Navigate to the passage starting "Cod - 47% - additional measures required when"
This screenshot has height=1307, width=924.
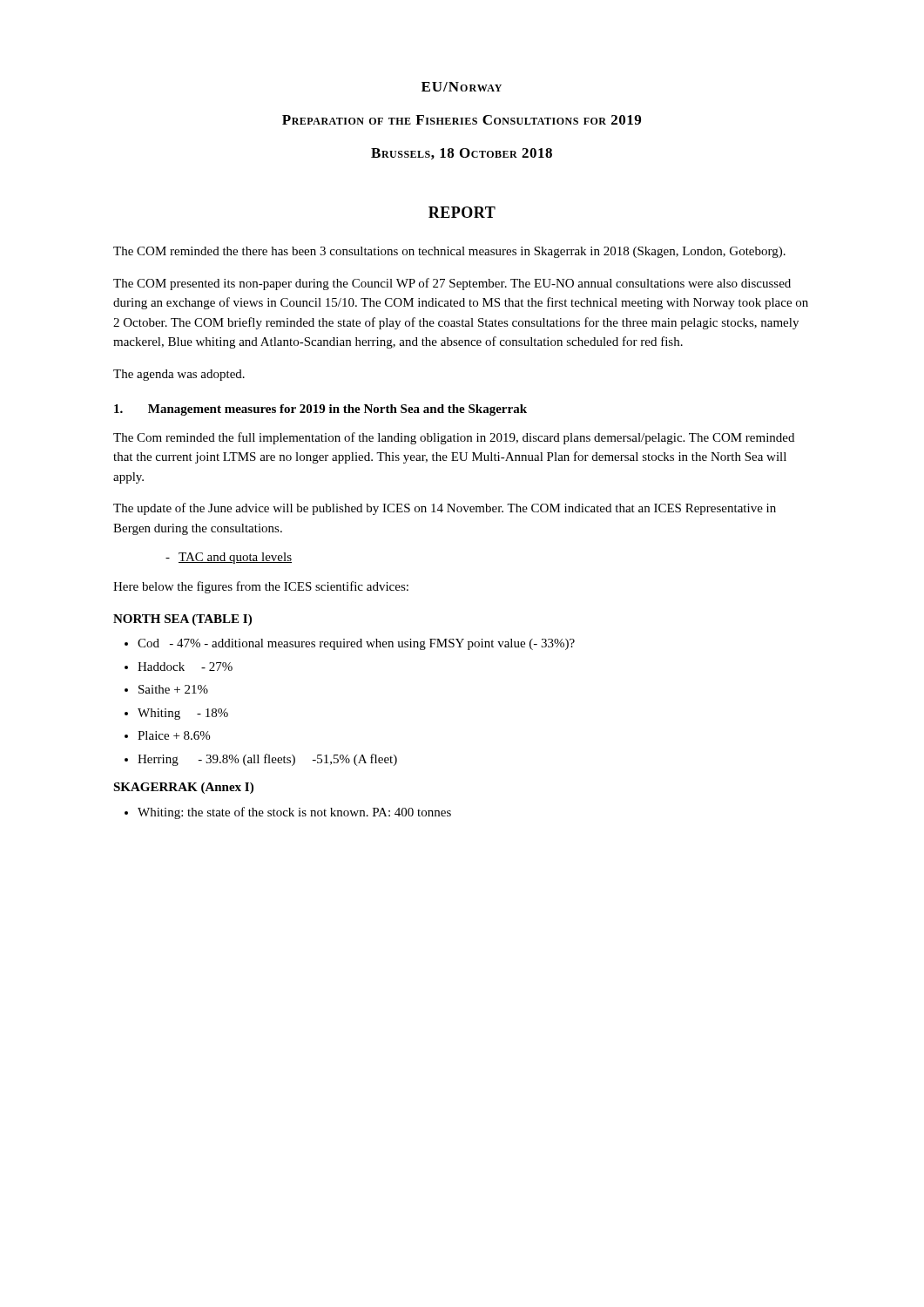tap(350, 644)
